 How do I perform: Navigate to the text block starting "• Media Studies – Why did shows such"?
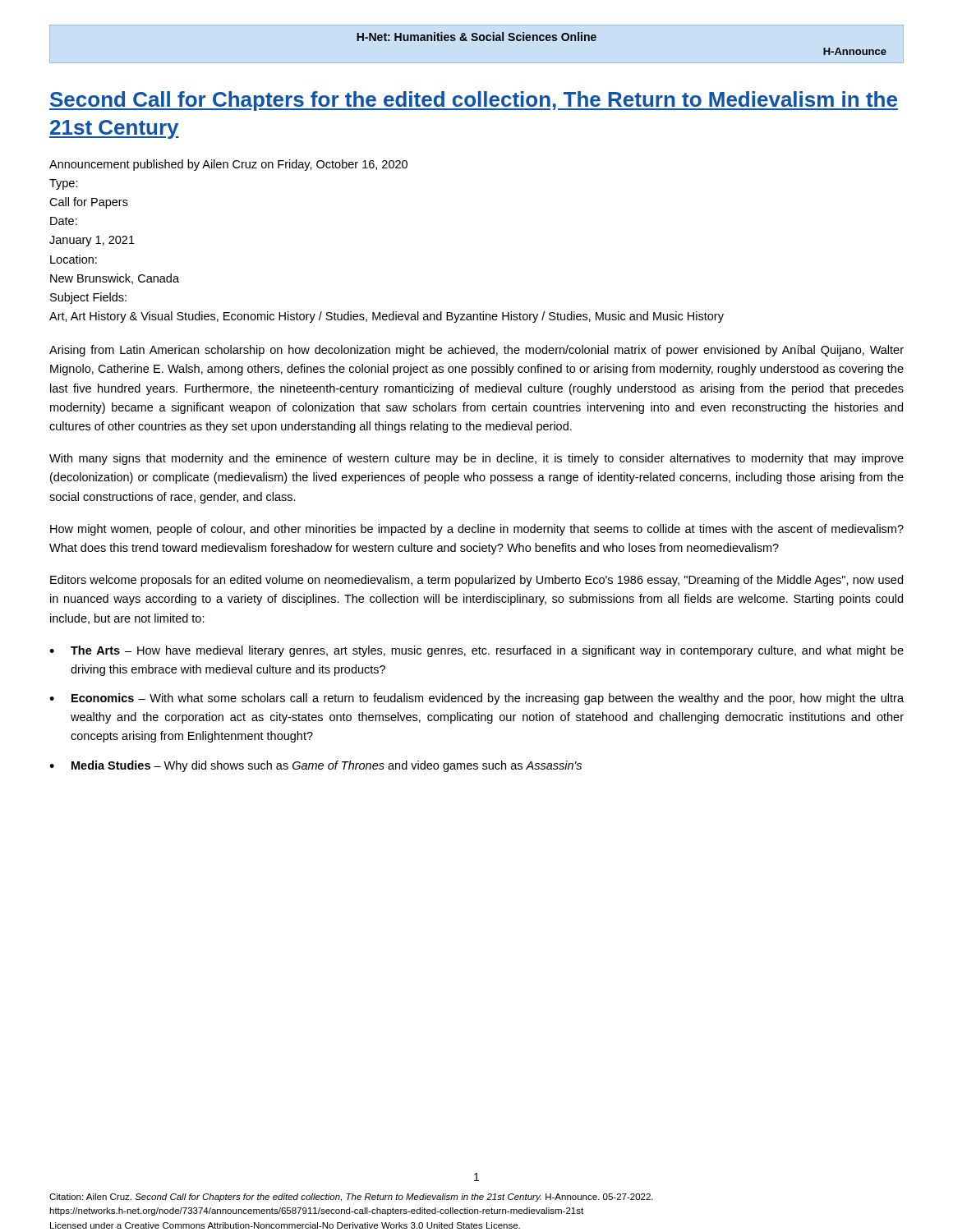[476, 767]
